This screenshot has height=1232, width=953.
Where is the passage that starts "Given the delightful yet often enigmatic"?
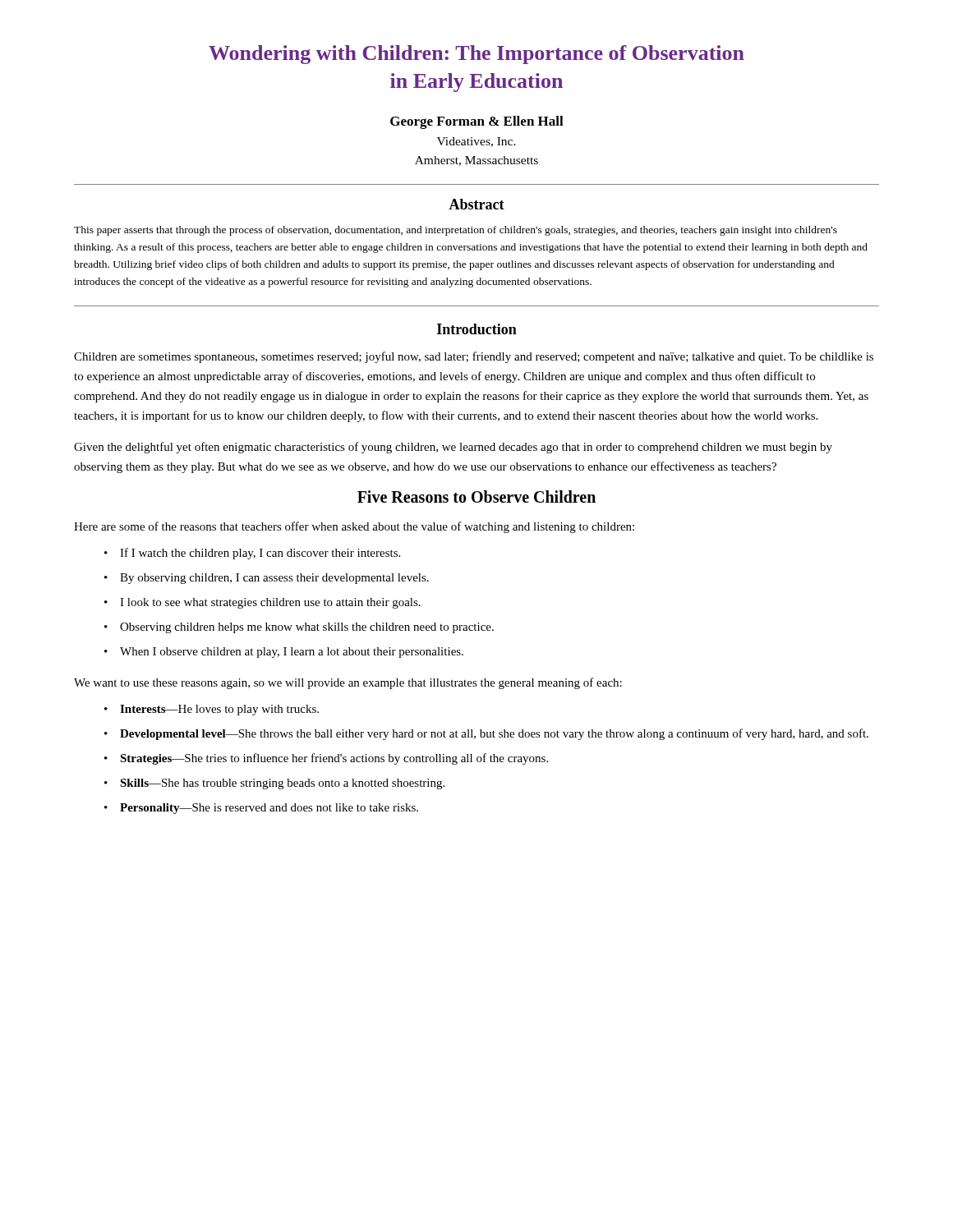[x=476, y=456]
